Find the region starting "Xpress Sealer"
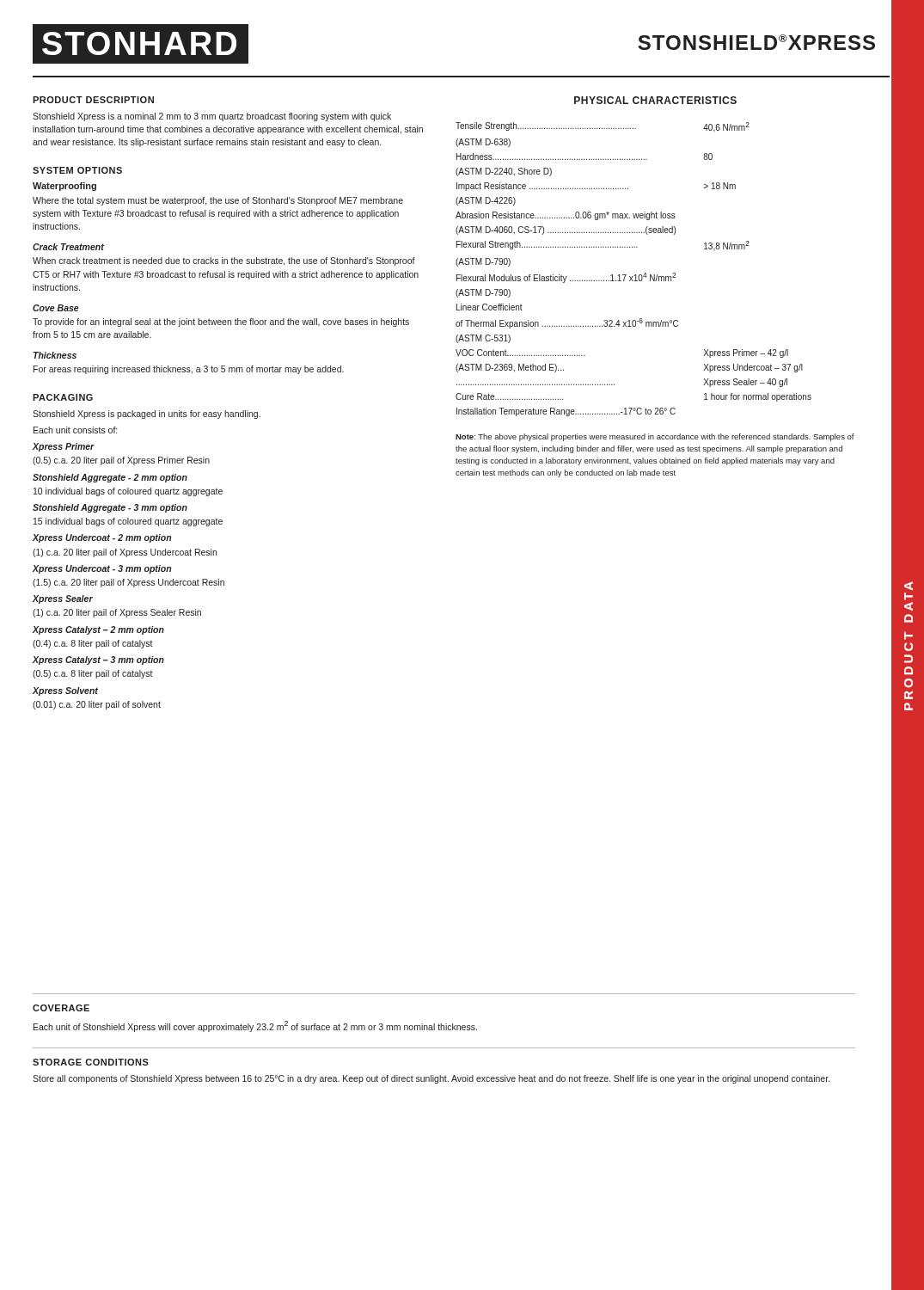This screenshot has width=924, height=1290. [x=63, y=599]
